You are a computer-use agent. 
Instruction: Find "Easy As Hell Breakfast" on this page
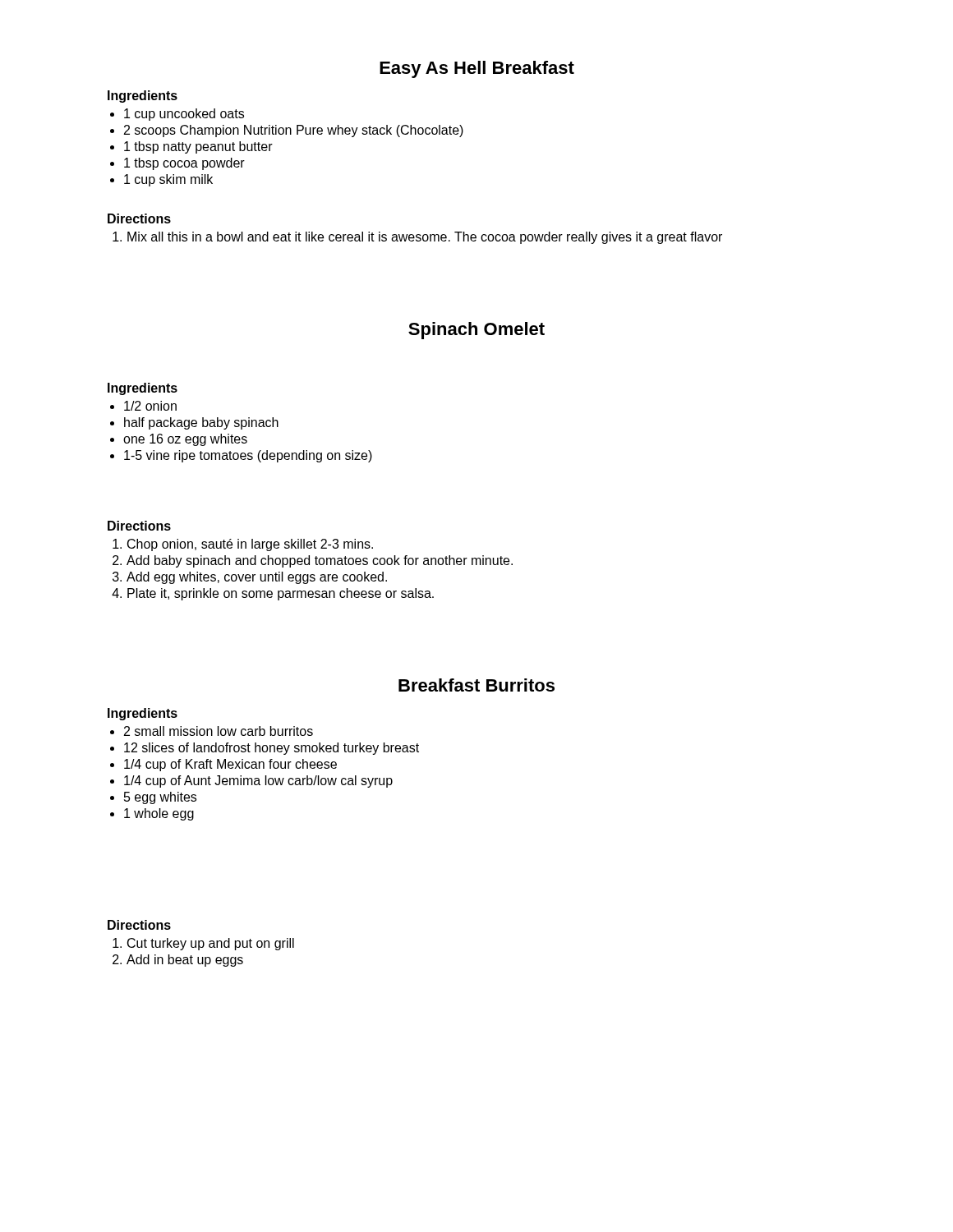pyautogui.click(x=476, y=68)
